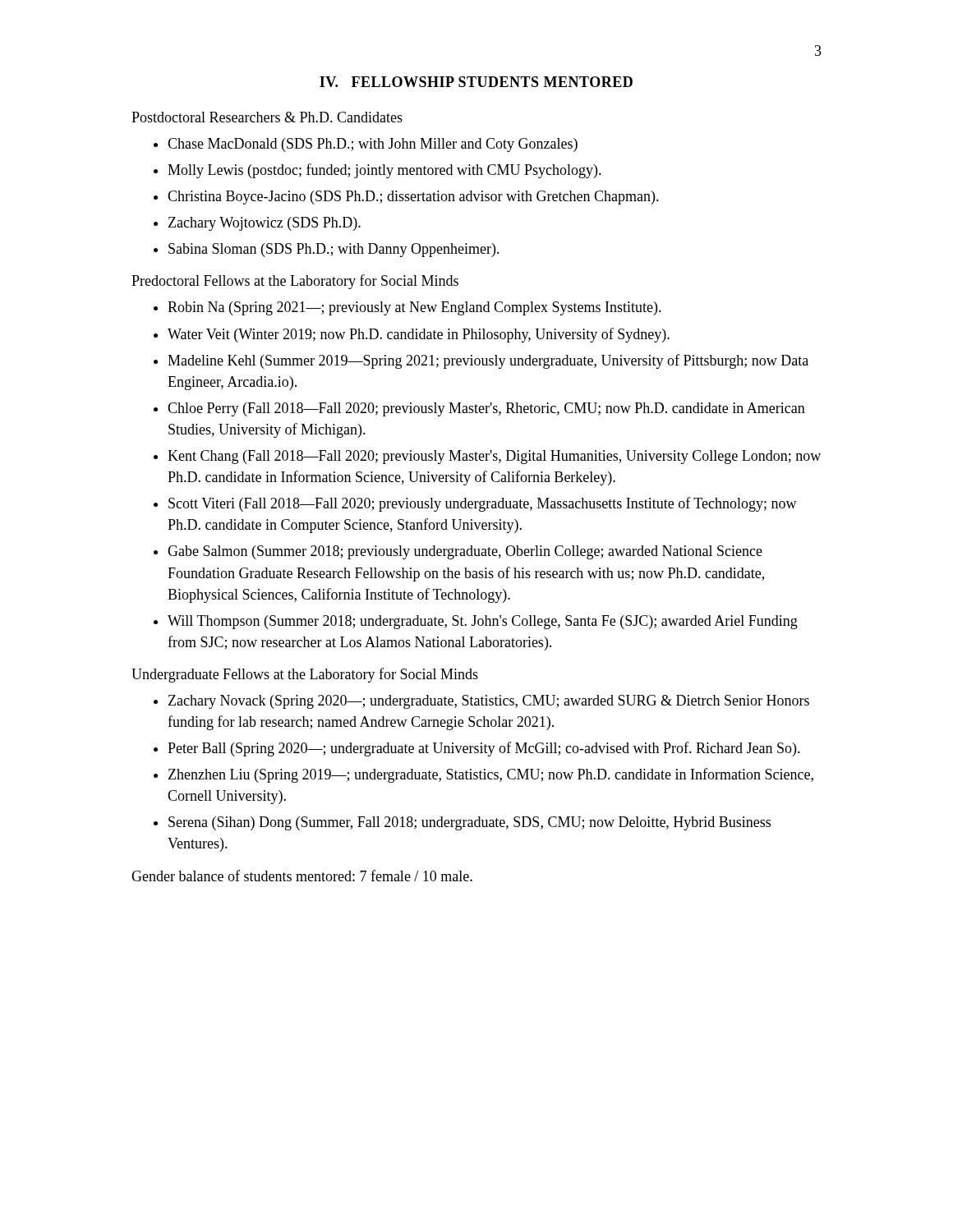Where is the passage that starts "Peter Ball (Spring 2020—;"?
Viewport: 953px width, 1232px height.
point(484,748)
